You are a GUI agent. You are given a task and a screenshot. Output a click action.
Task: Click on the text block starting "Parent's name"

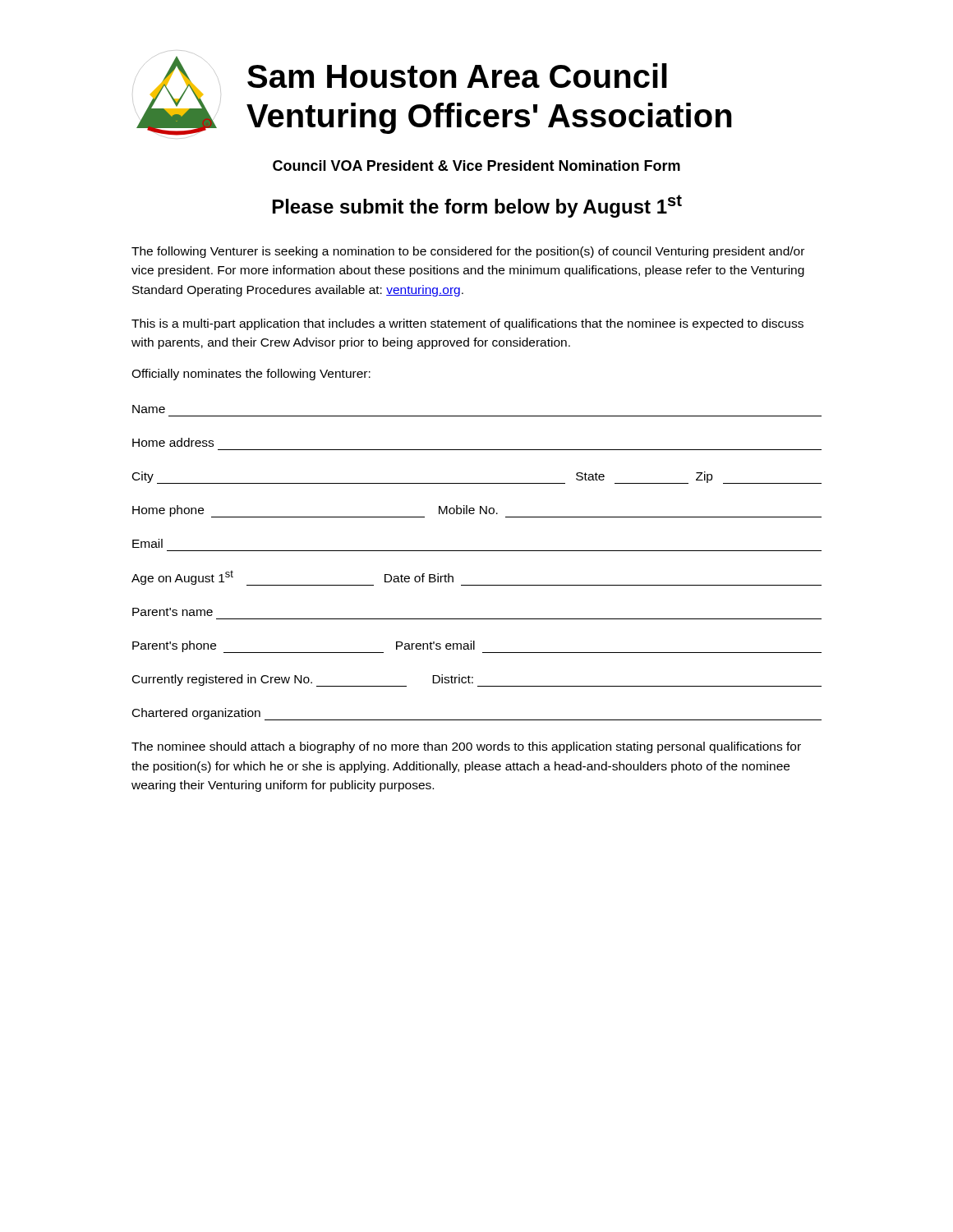[476, 611]
